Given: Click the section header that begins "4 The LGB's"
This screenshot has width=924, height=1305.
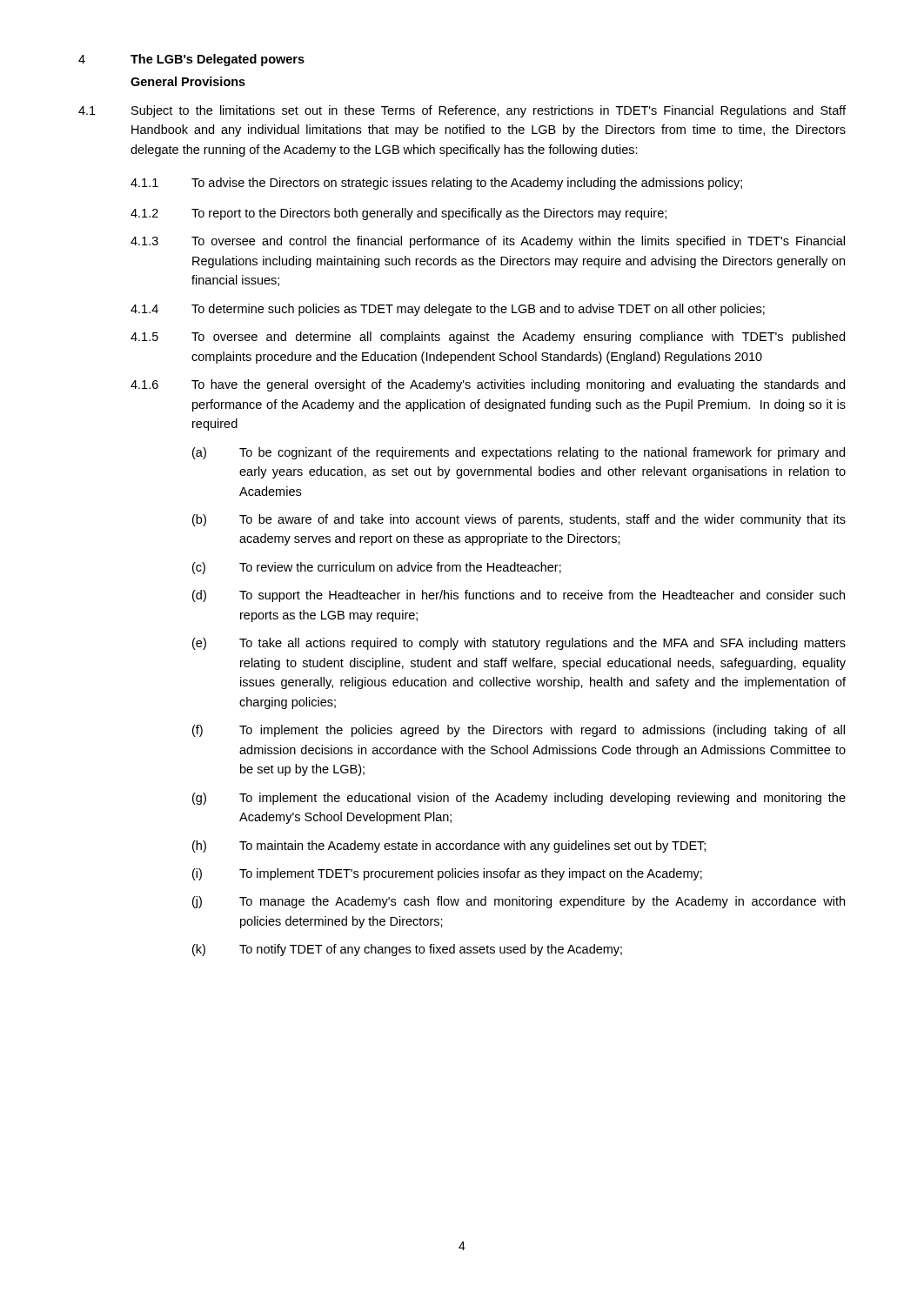Looking at the screenshot, I should pyautogui.click(x=191, y=59).
